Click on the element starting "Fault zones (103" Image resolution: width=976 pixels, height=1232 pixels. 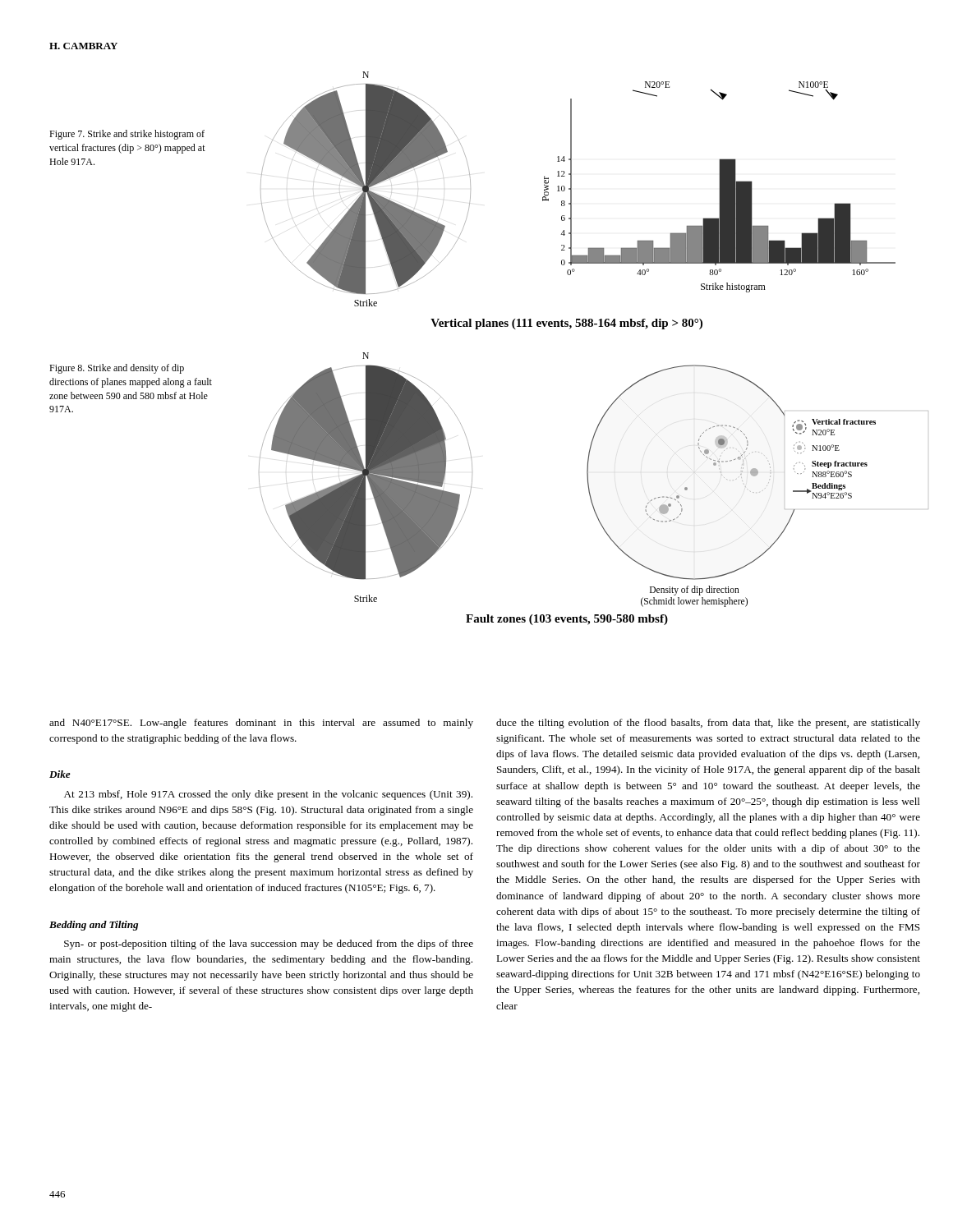(x=567, y=618)
